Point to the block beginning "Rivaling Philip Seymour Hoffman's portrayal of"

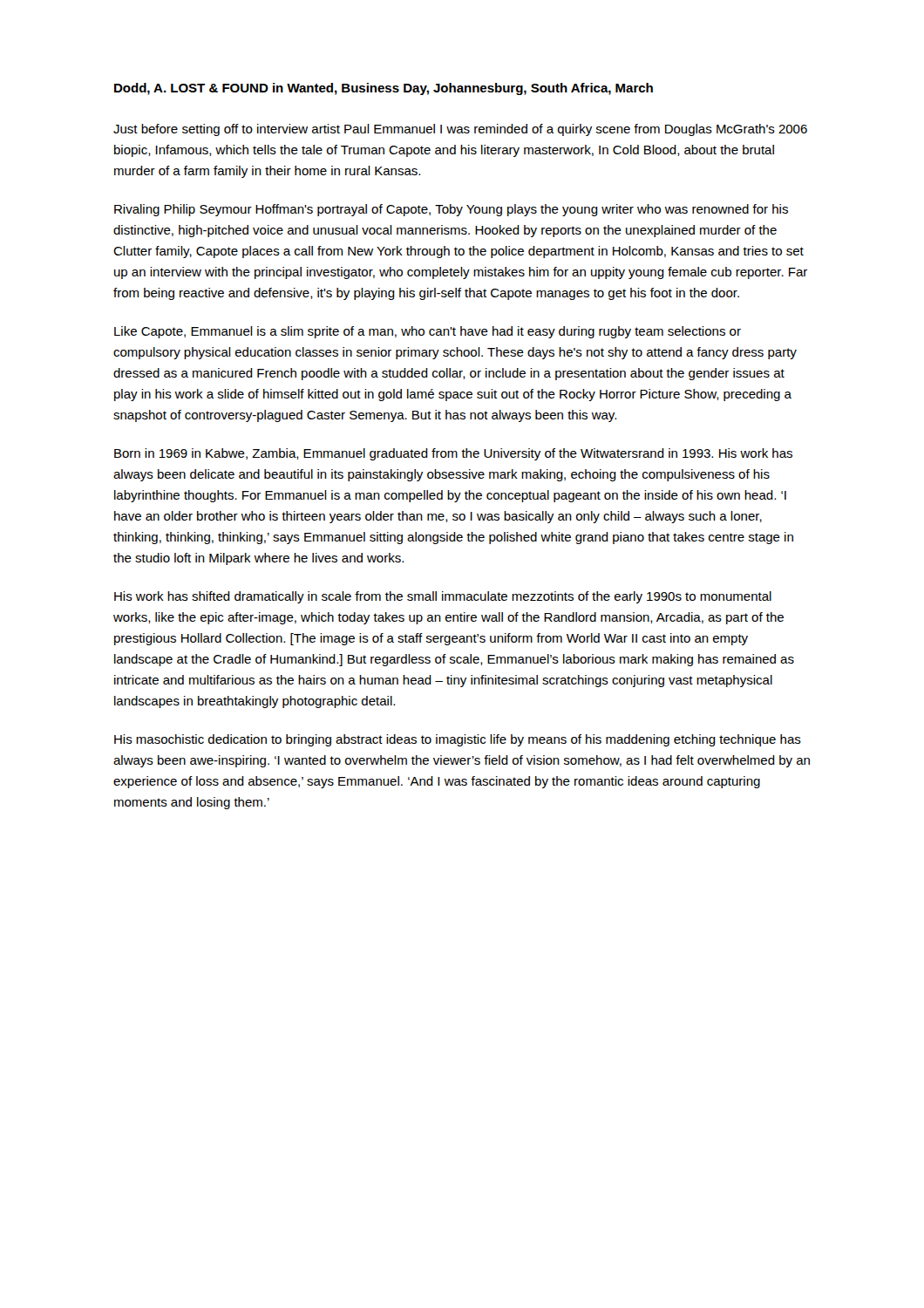[x=460, y=250]
